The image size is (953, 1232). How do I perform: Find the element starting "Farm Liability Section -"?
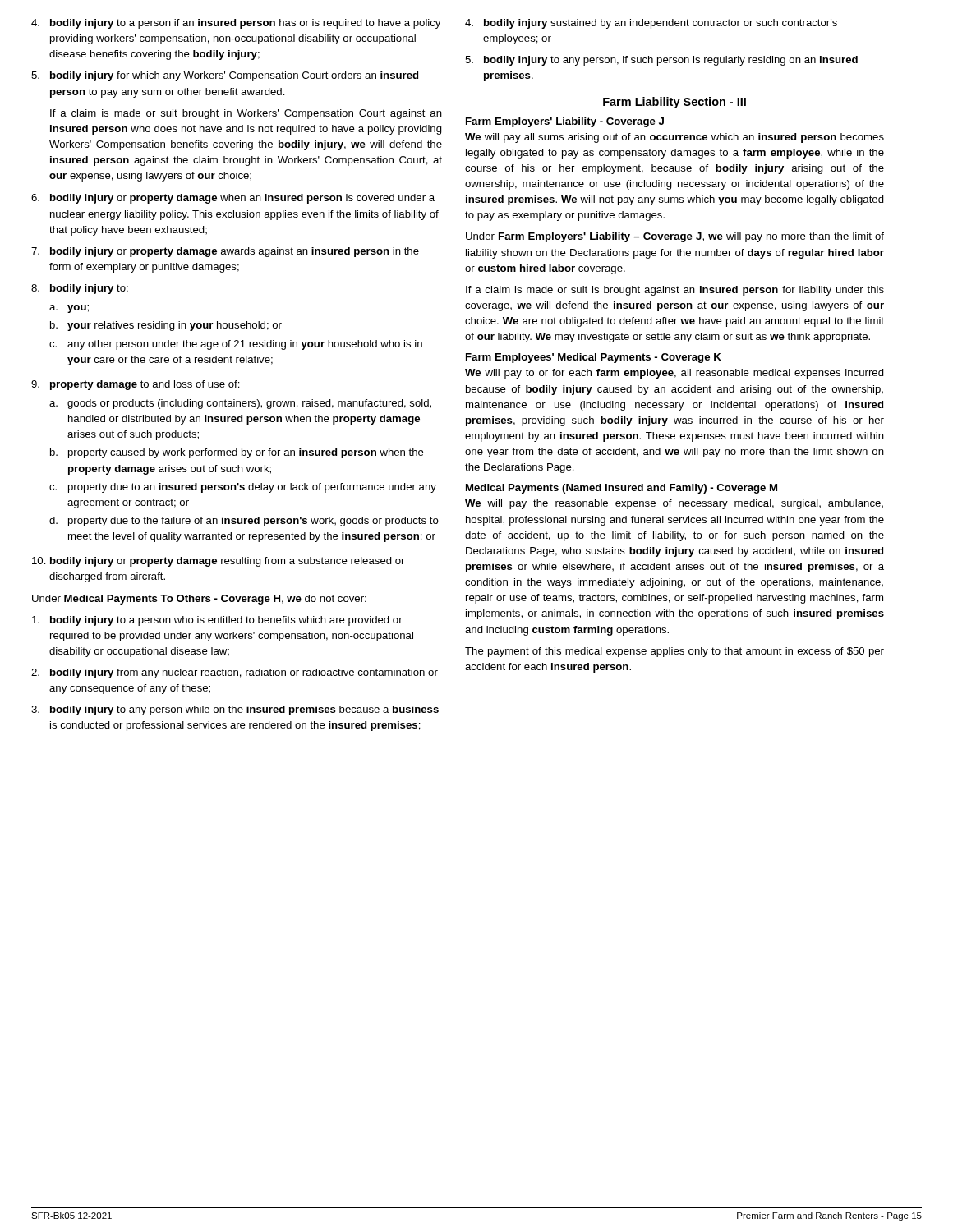coord(674,101)
